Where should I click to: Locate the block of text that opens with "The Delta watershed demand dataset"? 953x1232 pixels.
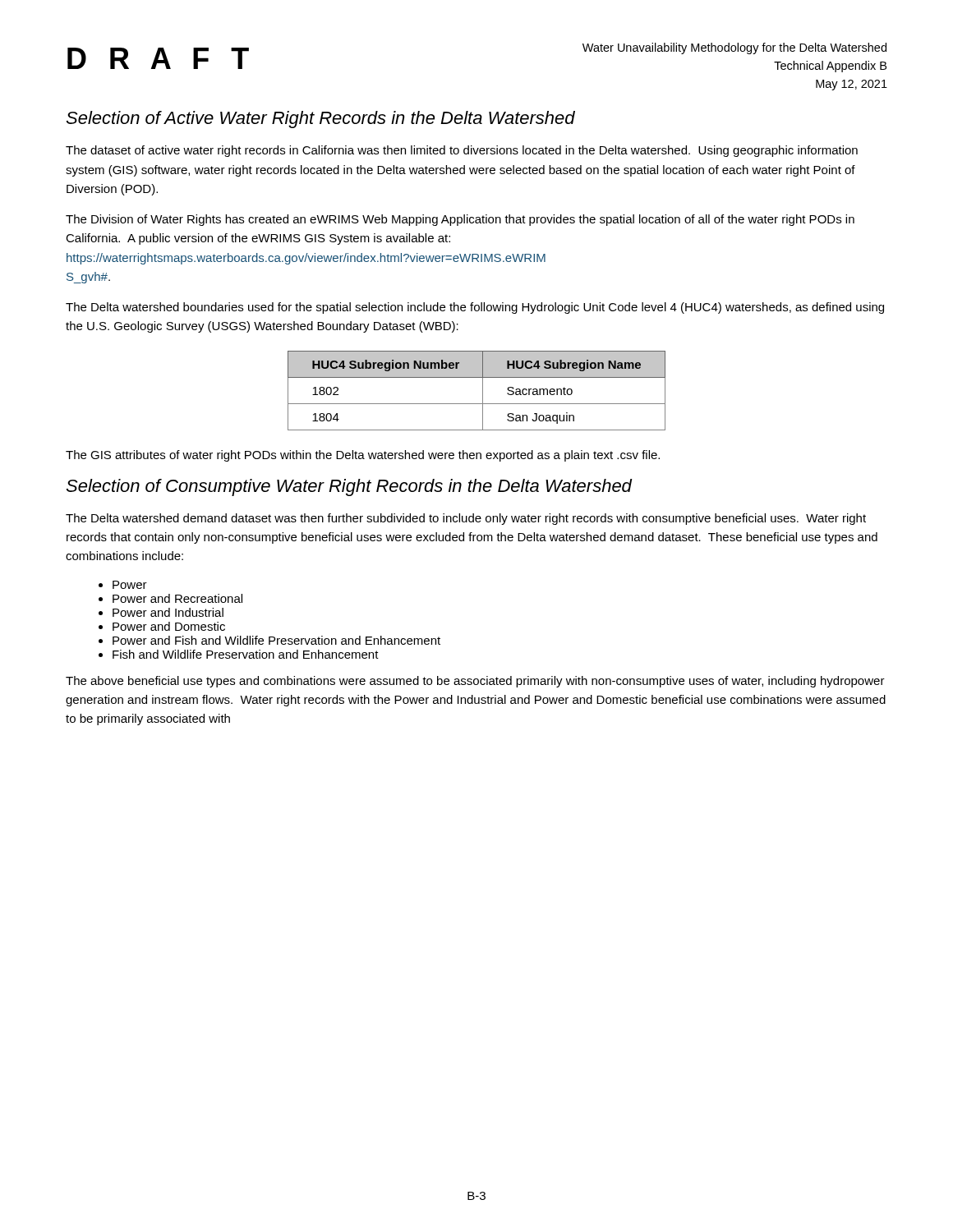(472, 537)
